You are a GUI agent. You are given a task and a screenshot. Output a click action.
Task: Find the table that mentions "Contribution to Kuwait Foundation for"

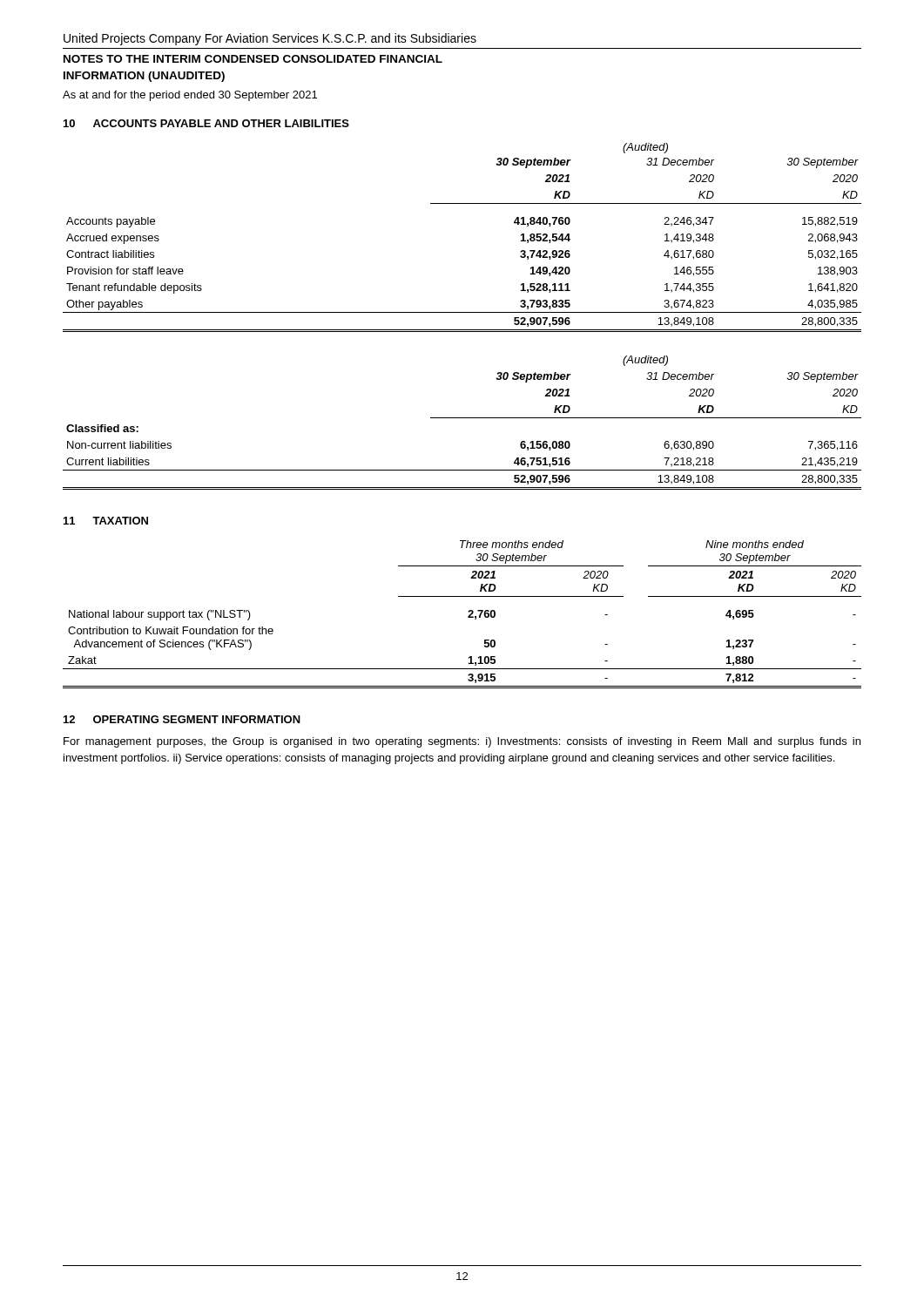pyautogui.click(x=462, y=612)
